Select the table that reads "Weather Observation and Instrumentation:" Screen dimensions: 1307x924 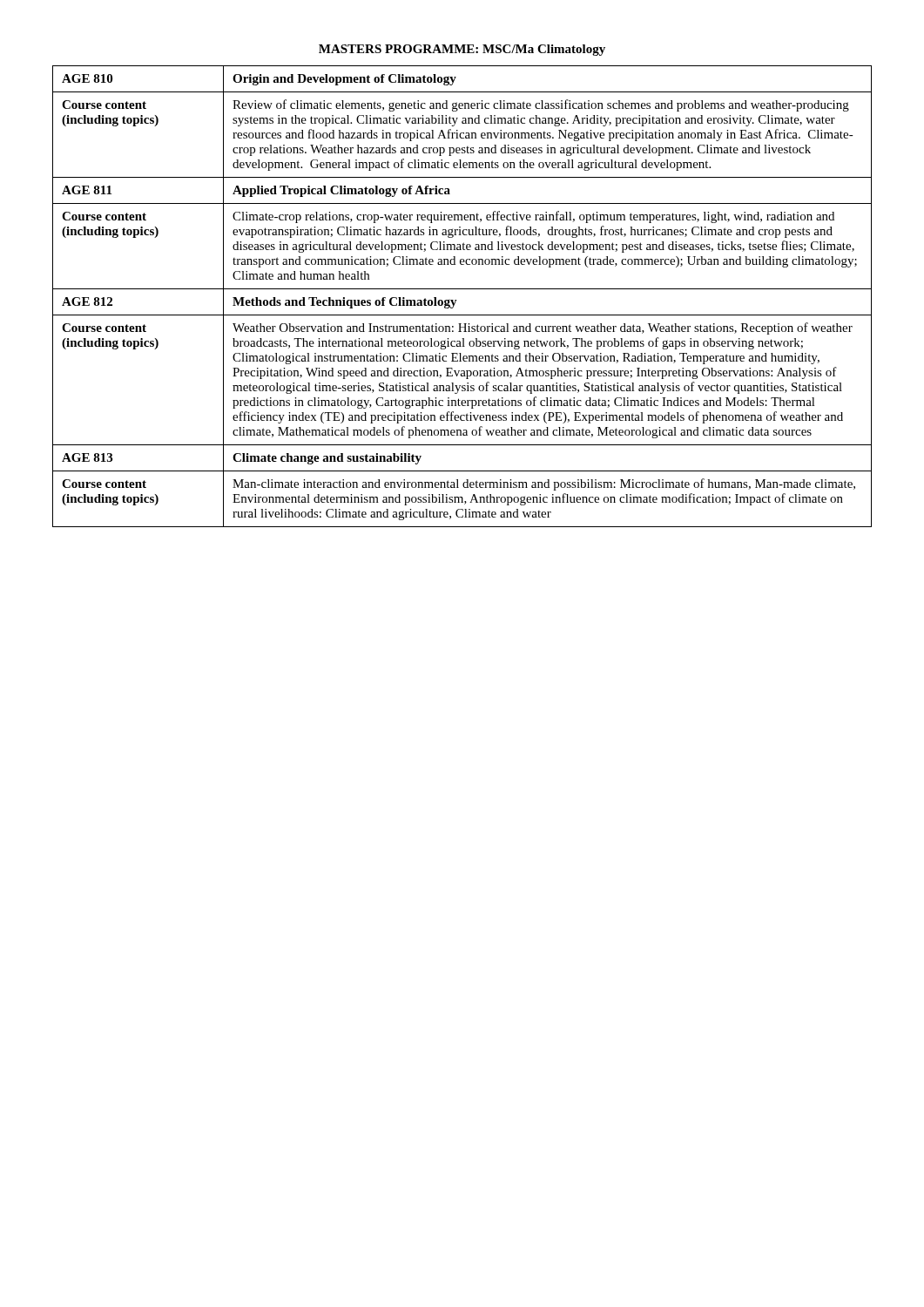point(462,296)
